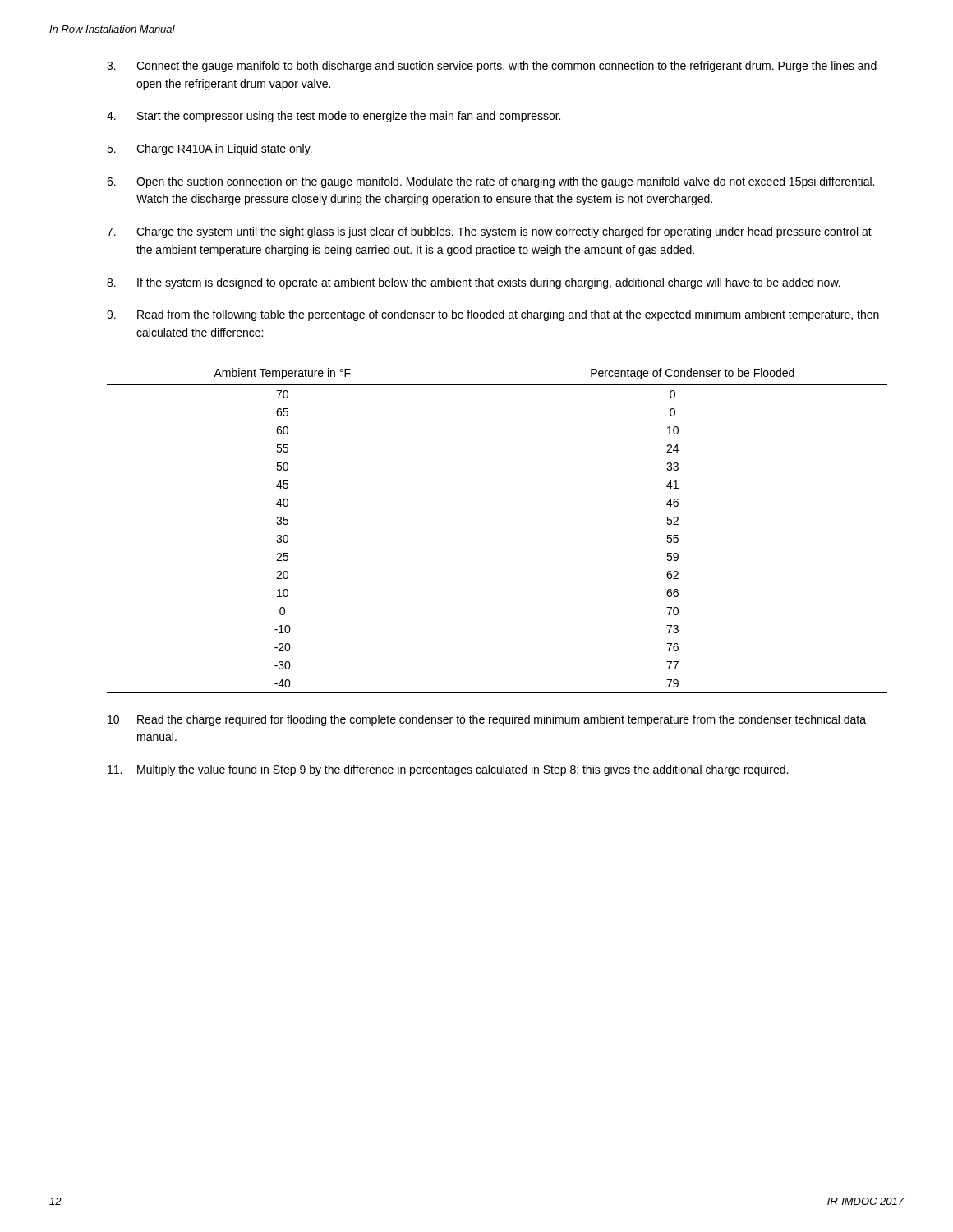Select the list item that reads "3. Connect the gauge manifold to"
This screenshot has width=953, height=1232.
coord(497,75)
